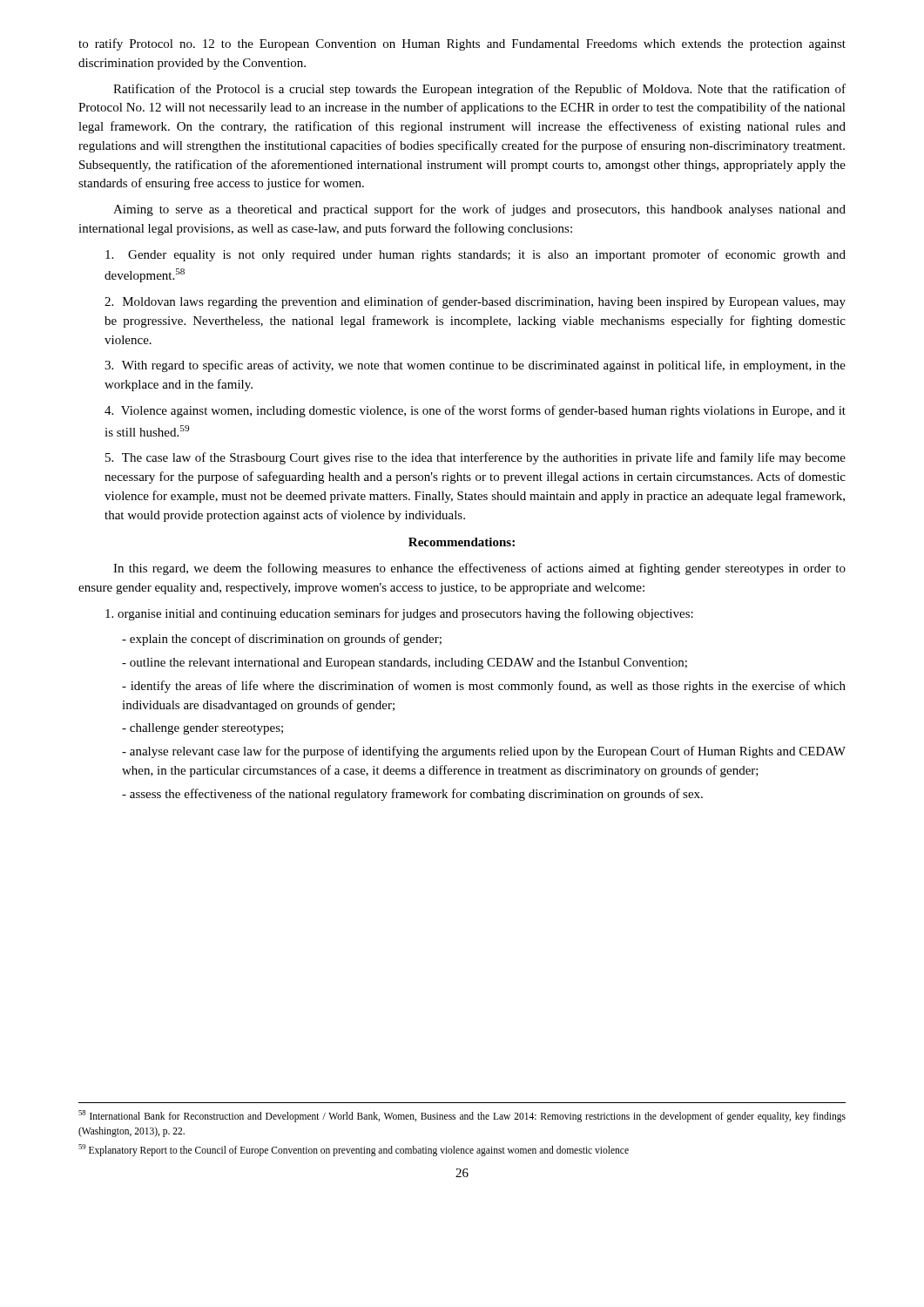The image size is (924, 1307).
Task: Click the passage that begins "3. With regard to specific"
Action: tap(462, 376)
